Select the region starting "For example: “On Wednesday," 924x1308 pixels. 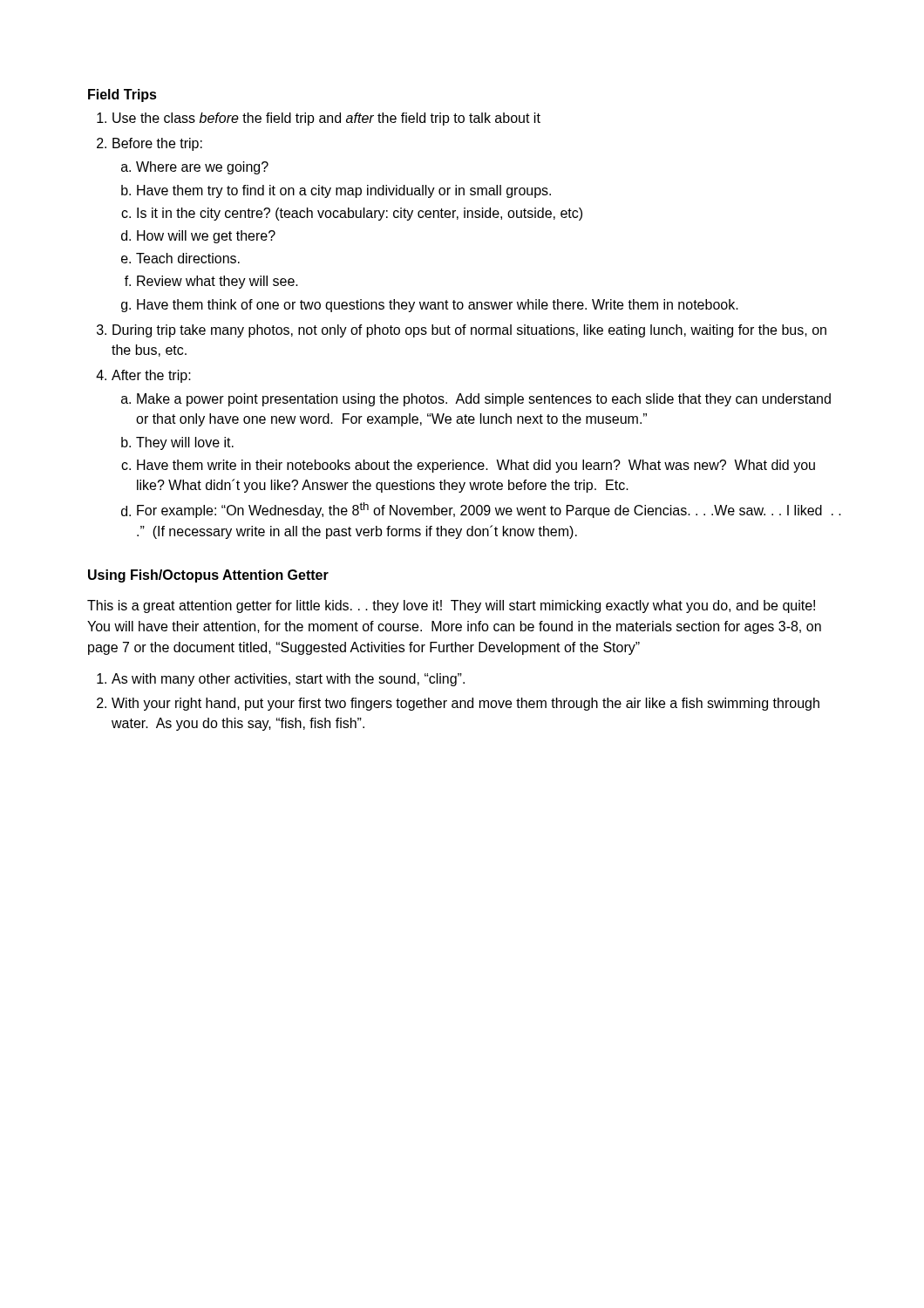pos(489,519)
